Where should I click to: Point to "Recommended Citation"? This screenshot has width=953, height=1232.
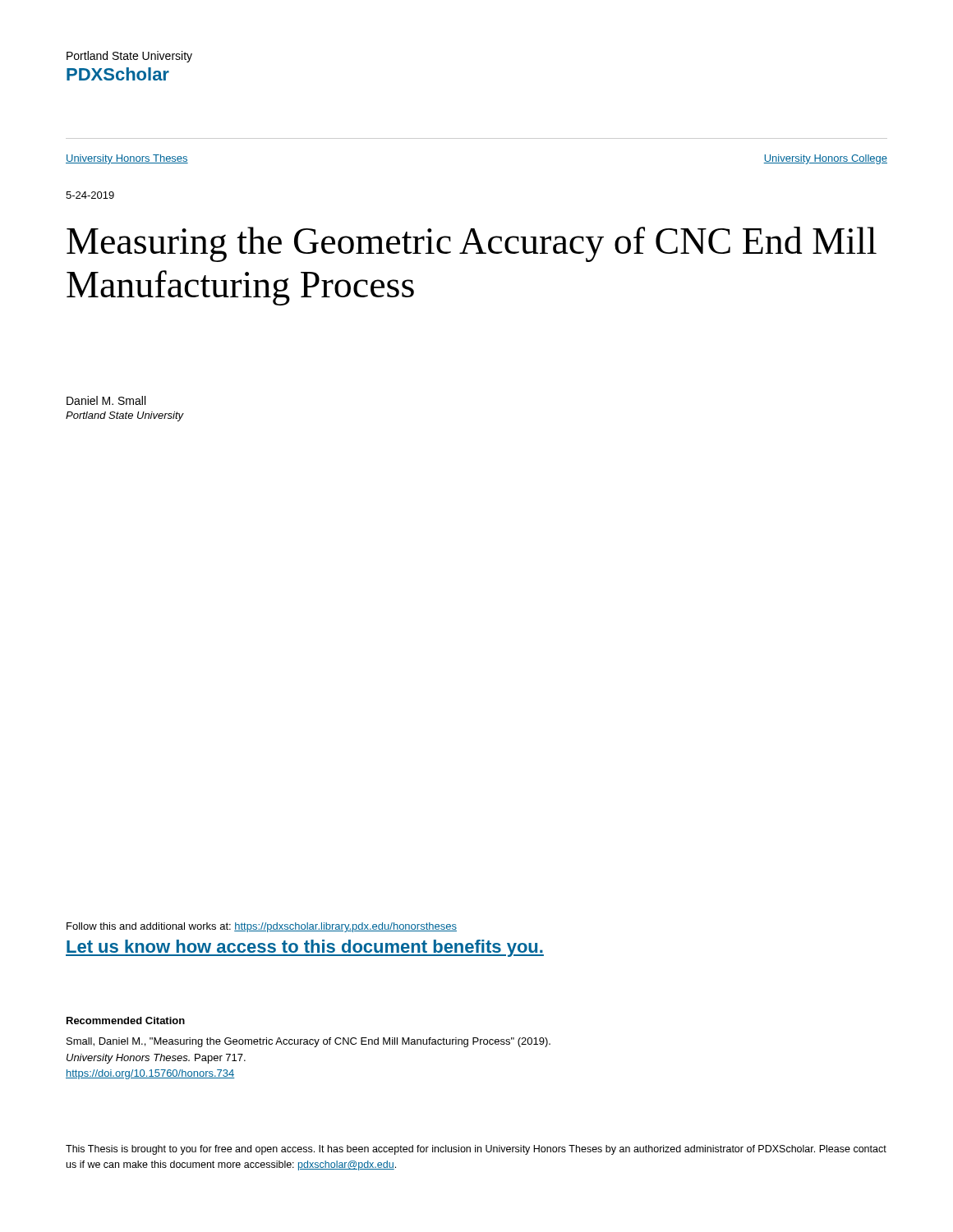(x=125, y=1020)
